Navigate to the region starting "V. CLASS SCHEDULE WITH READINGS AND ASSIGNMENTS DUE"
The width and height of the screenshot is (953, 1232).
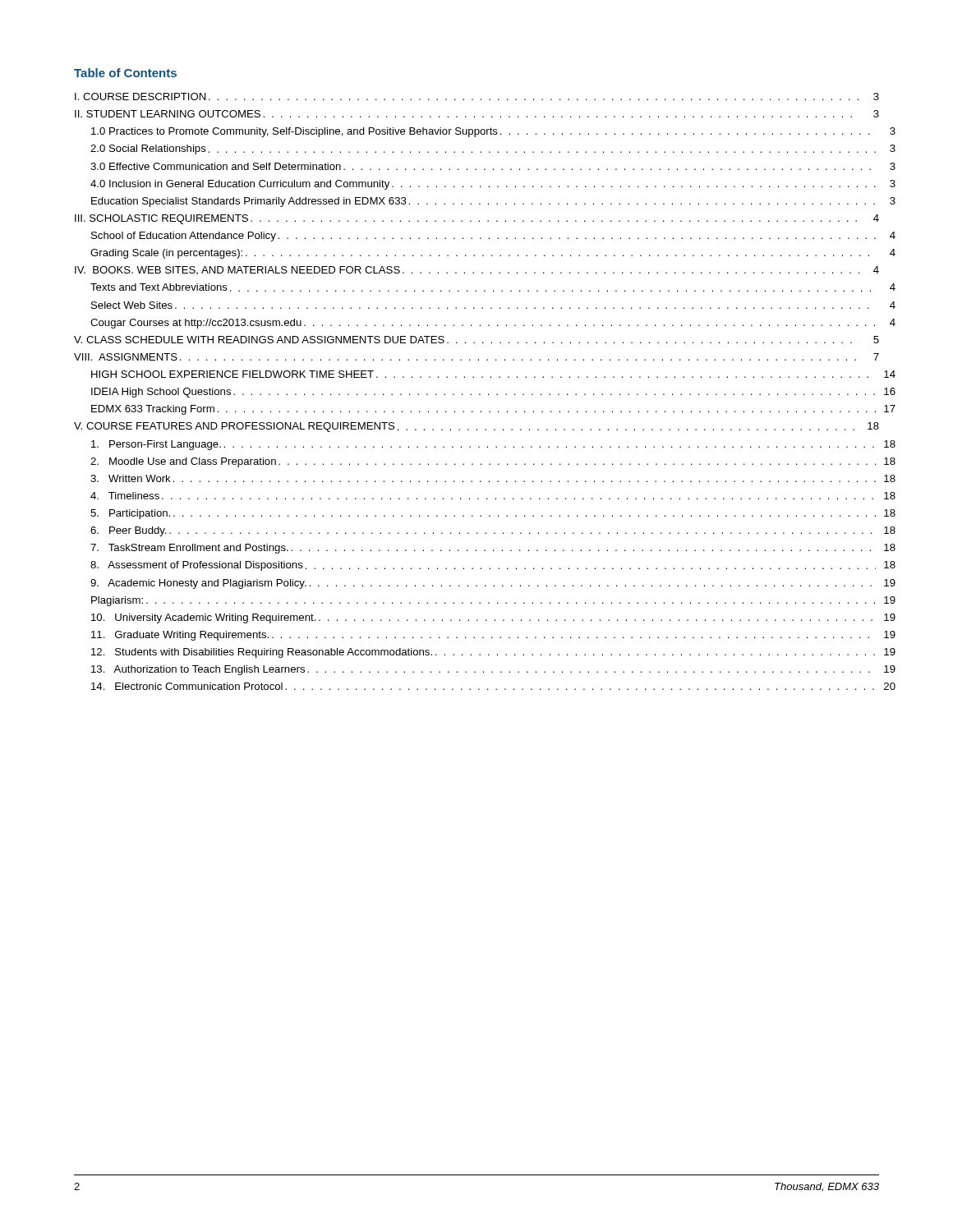476,339
